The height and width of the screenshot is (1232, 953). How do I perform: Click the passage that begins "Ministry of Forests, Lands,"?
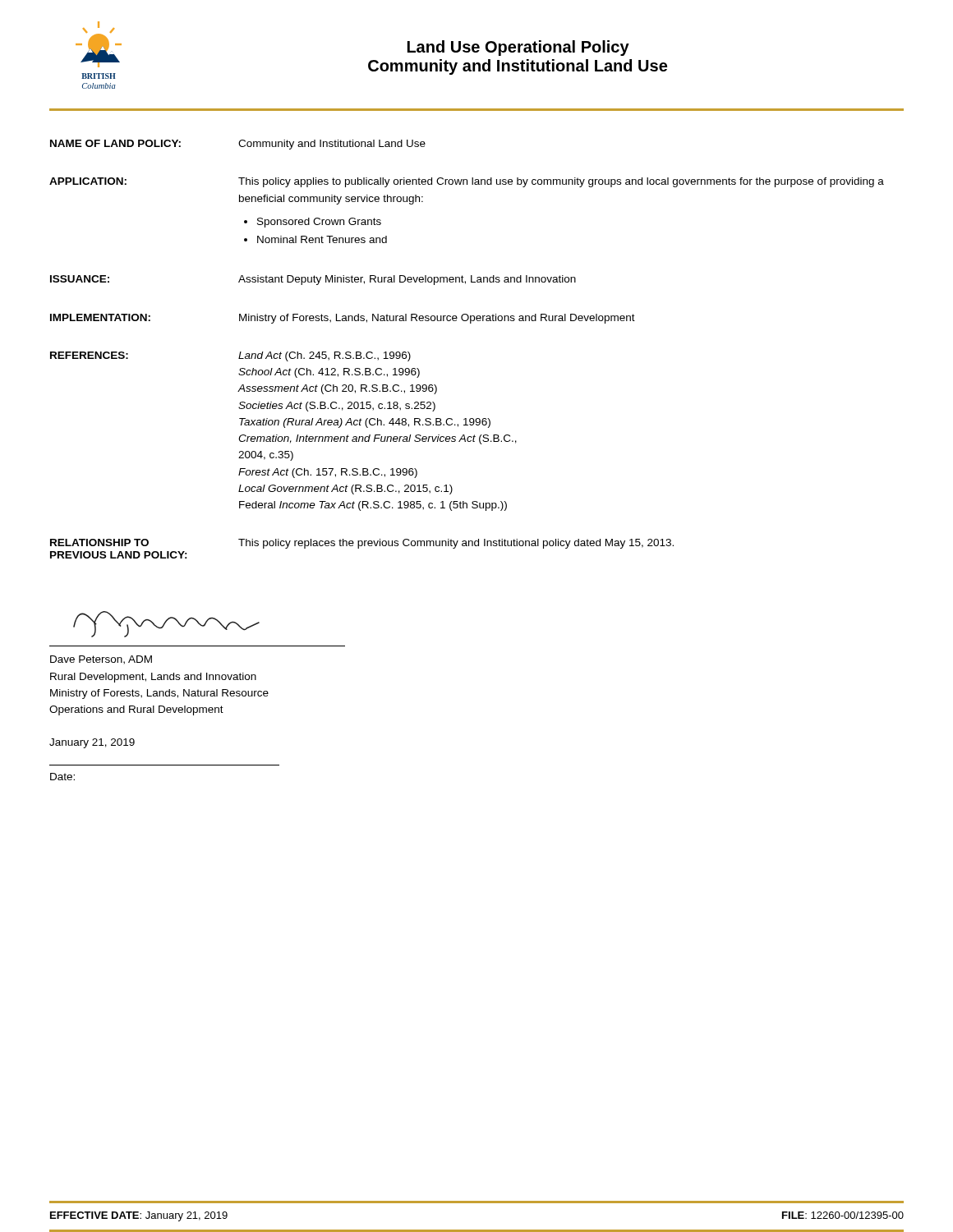click(x=436, y=317)
